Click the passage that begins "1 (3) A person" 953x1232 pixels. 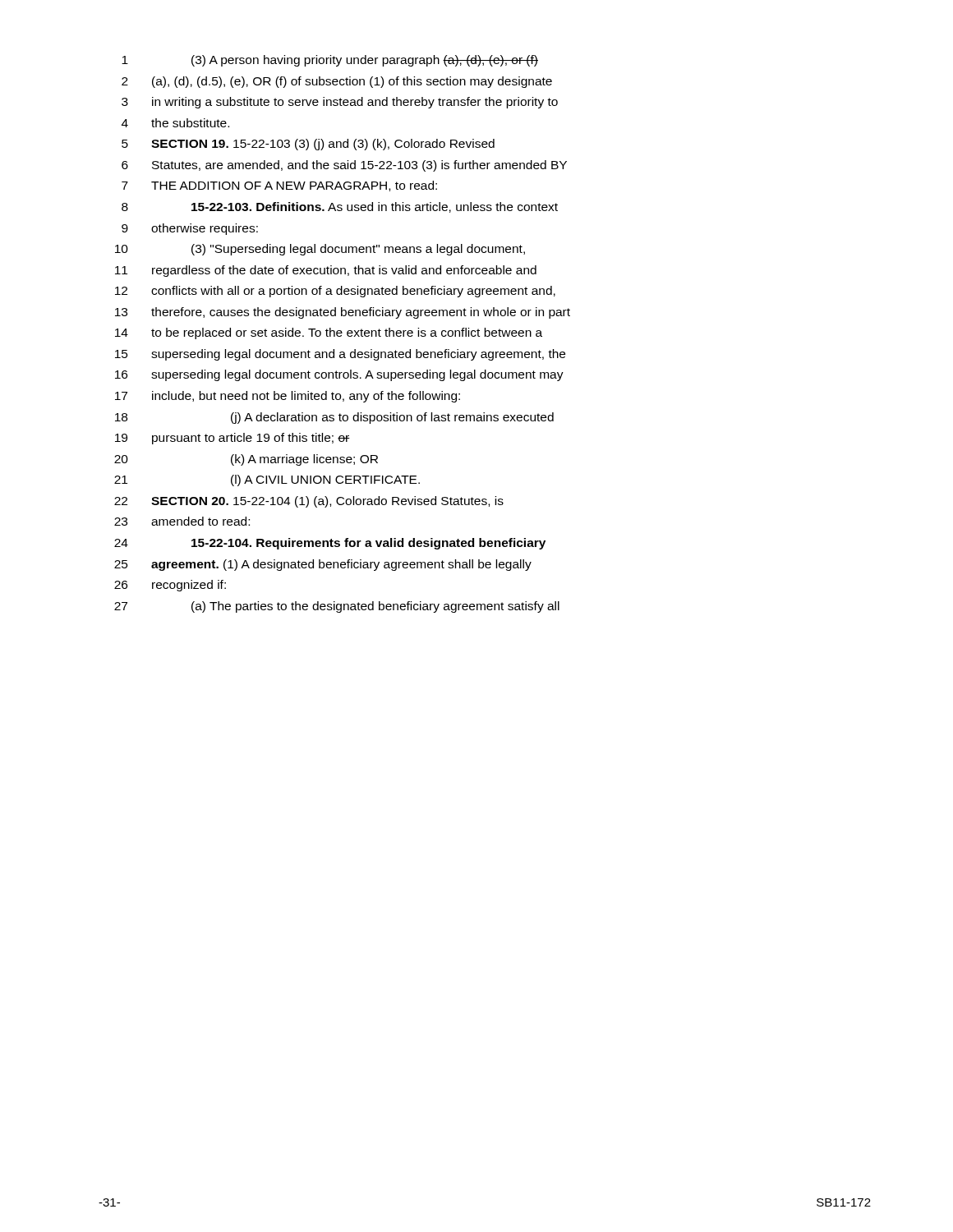pyautogui.click(x=318, y=60)
